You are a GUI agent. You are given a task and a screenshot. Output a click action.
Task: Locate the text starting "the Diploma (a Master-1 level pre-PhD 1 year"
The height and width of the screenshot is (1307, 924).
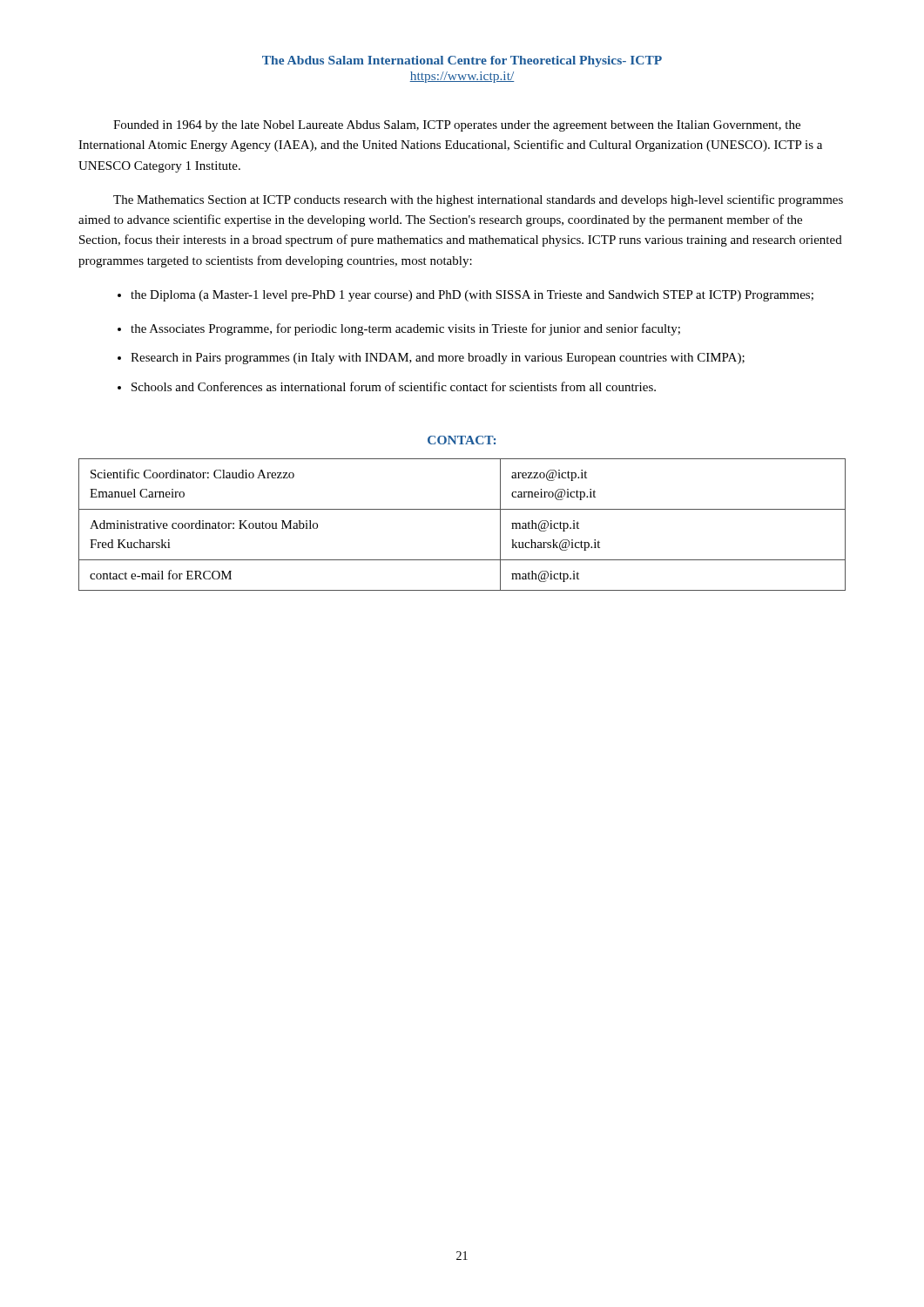pyautogui.click(x=488, y=295)
